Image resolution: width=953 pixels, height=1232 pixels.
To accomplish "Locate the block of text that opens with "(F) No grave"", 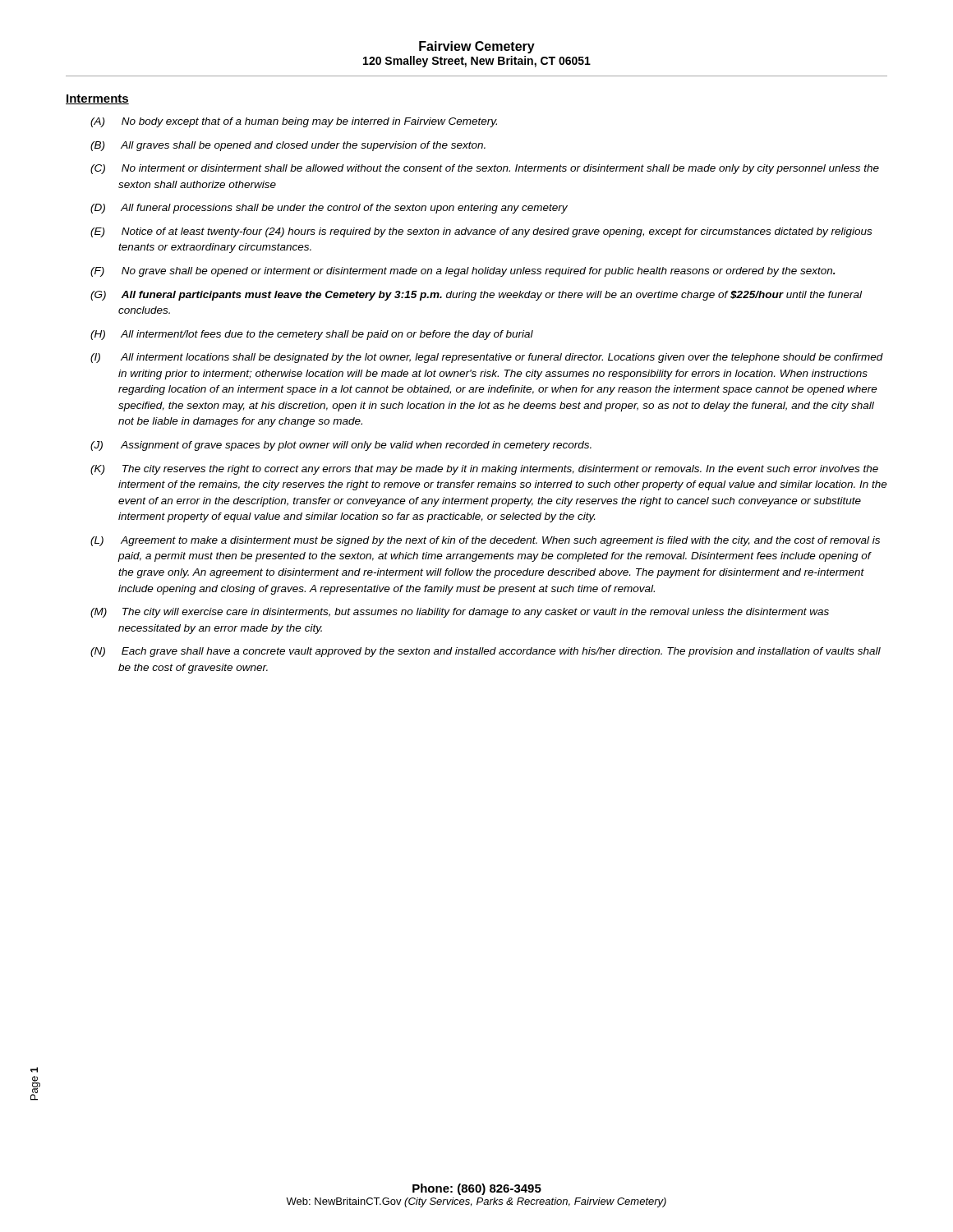I will click(x=463, y=271).
